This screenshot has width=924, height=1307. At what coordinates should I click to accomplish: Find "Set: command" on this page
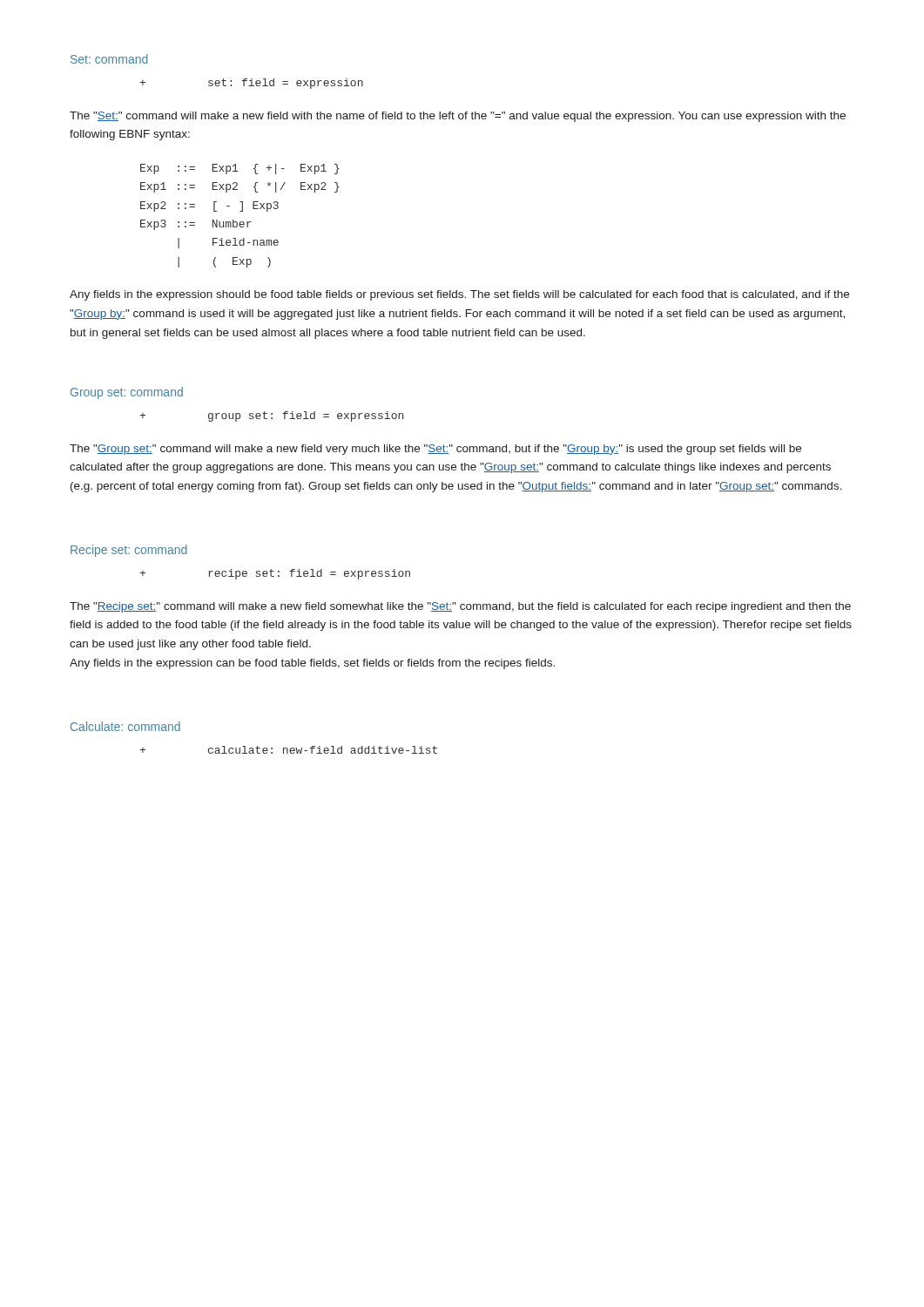pos(109,59)
